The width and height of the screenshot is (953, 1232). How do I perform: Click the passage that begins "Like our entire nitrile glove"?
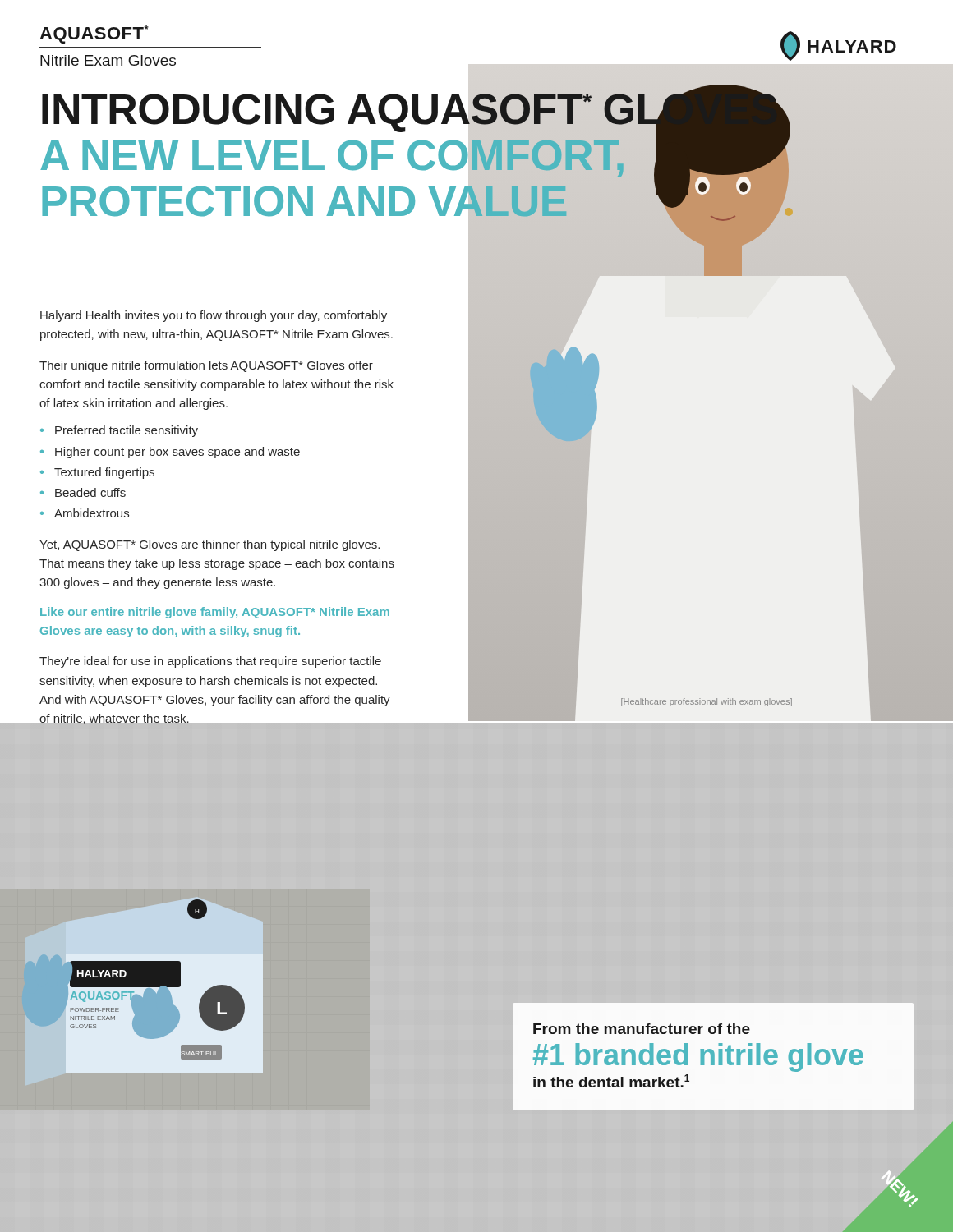(x=215, y=621)
